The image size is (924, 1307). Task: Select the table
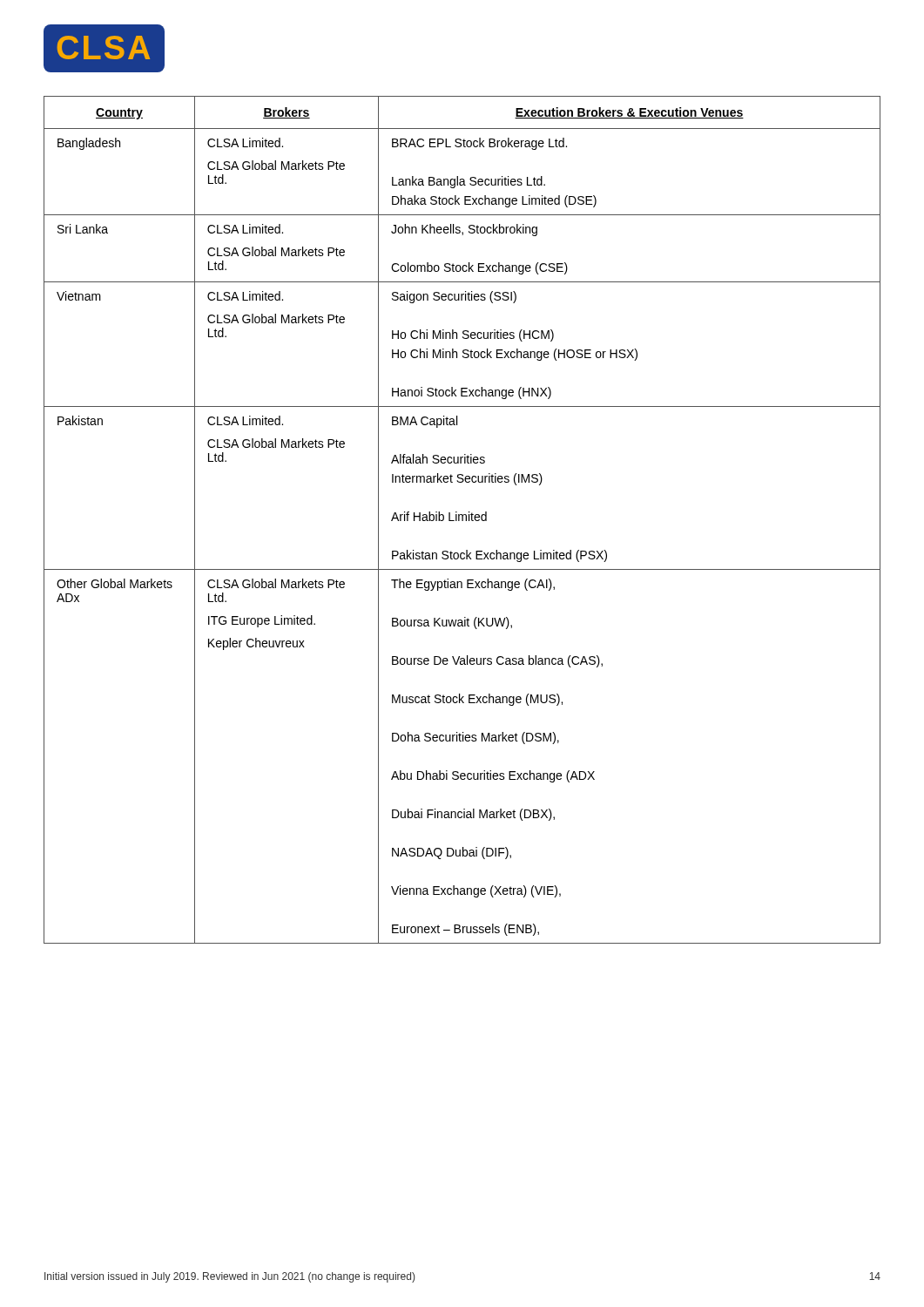click(462, 520)
